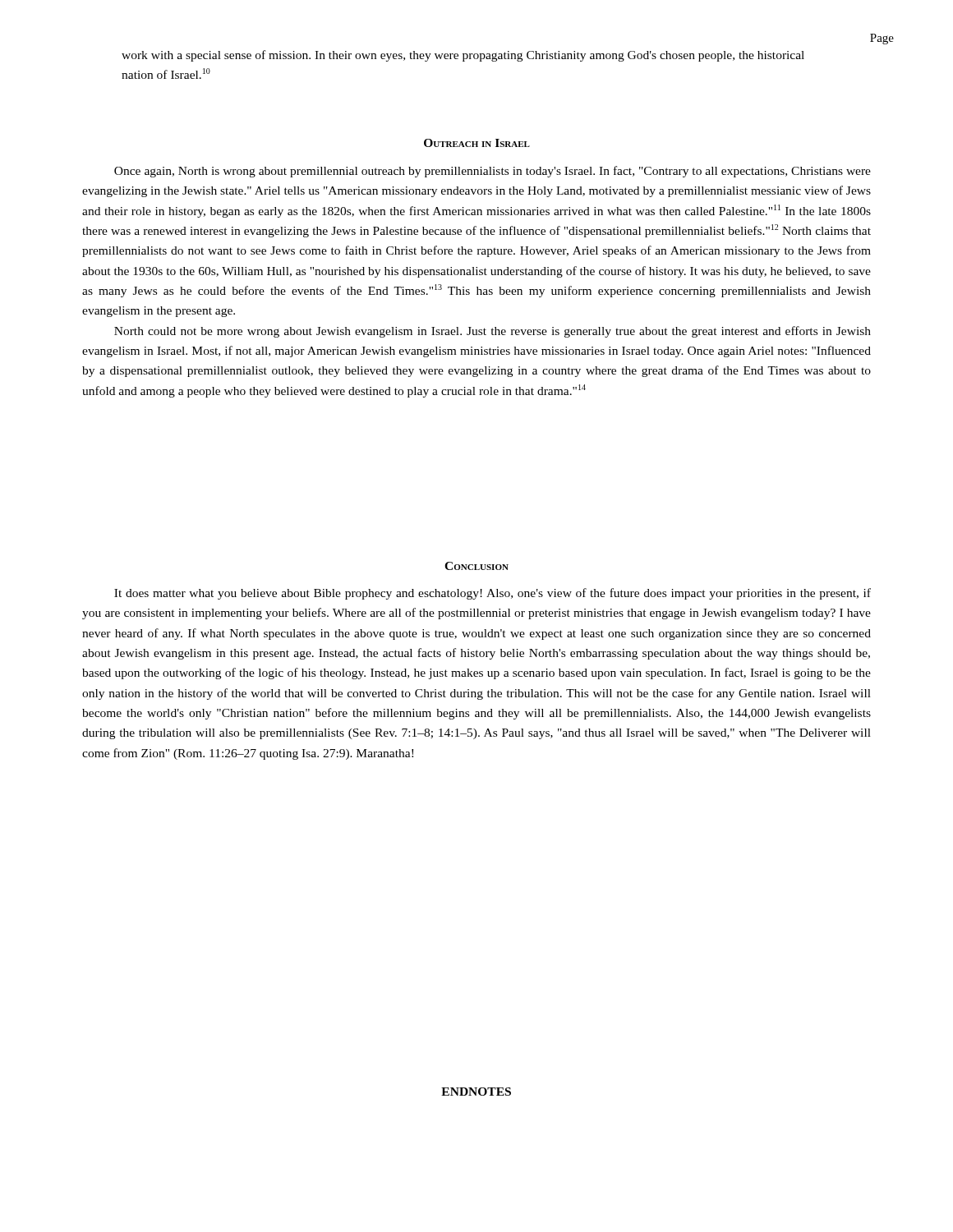Viewport: 953px width, 1232px height.
Task: Point to the block beginning "It does matter what you believe about Bible"
Action: (476, 673)
